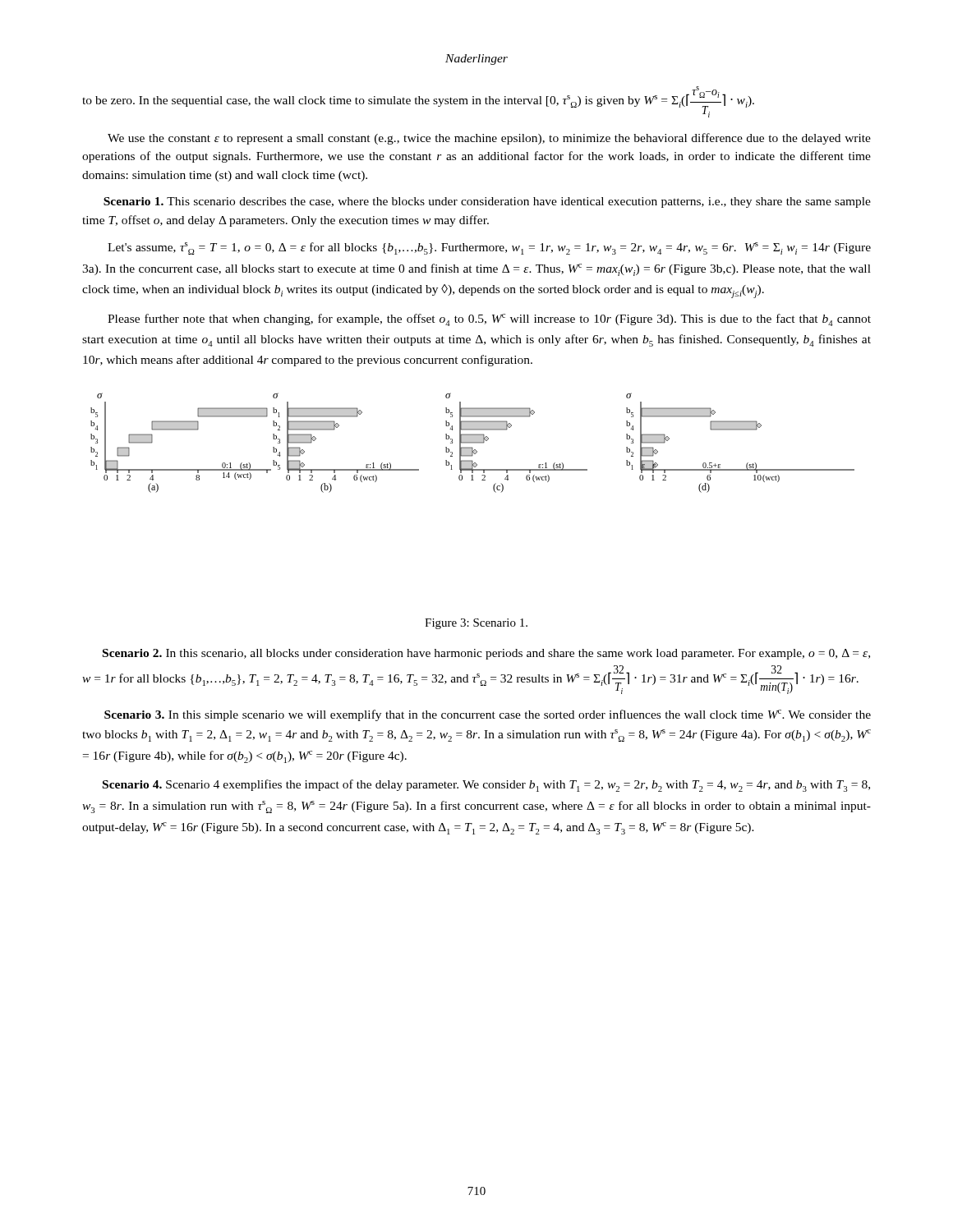Find the block on this page that starts "Please further note"
This screenshot has height=1232, width=953.
click(x=476, y=338)
